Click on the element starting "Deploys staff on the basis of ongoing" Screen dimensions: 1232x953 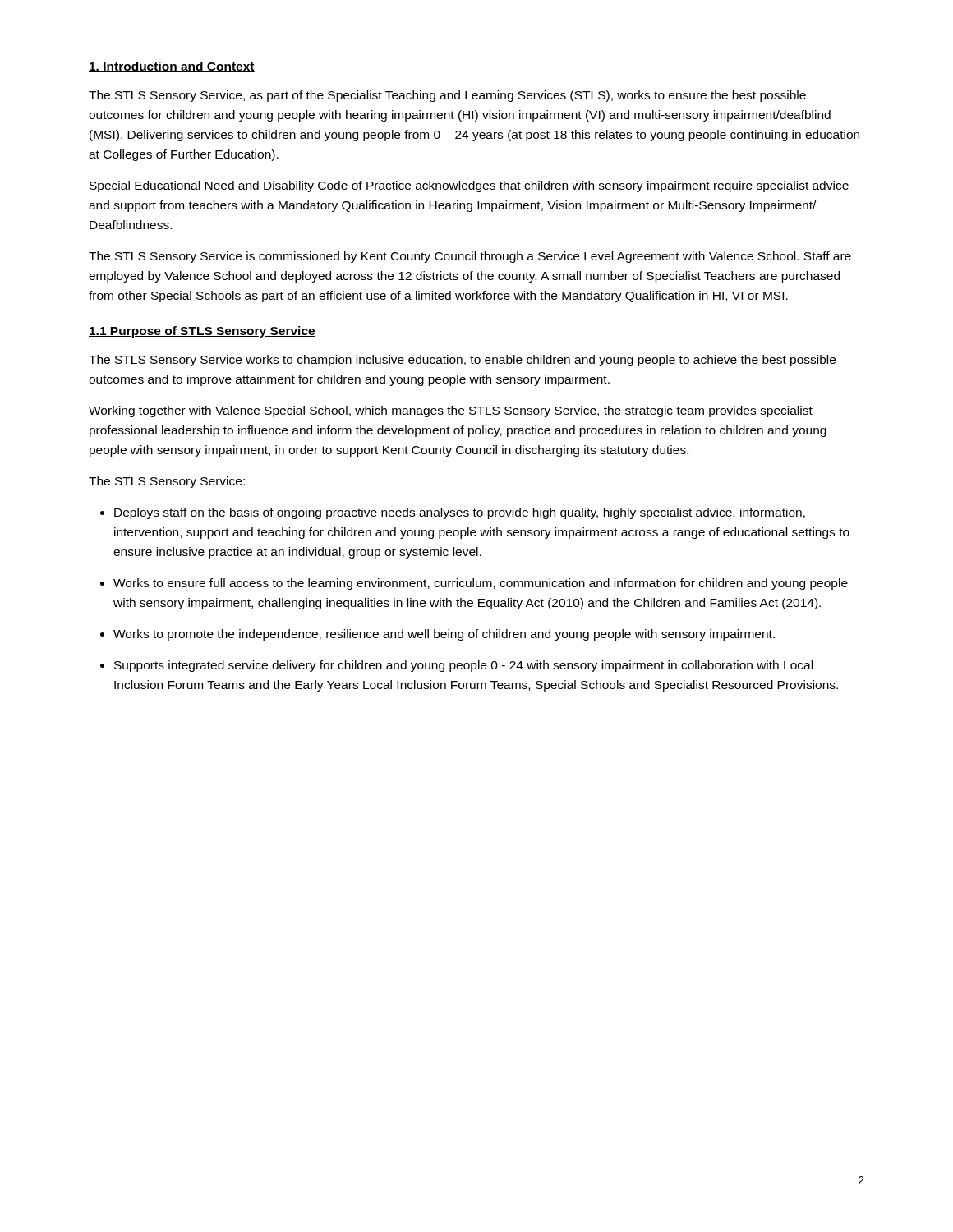tap(482, 532)
